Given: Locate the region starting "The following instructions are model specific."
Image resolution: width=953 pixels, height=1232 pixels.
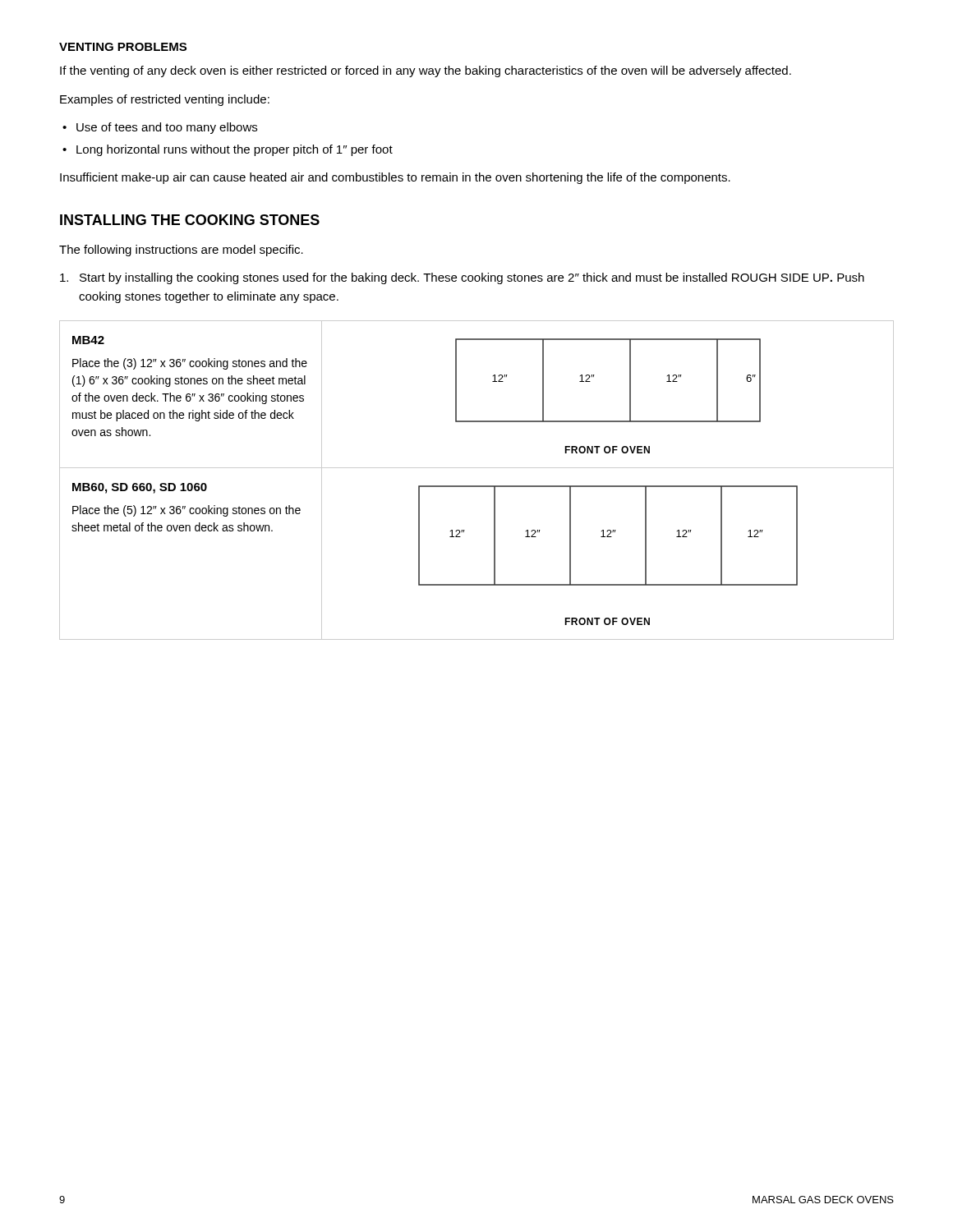Looking at the screenshot, I should click(x=181, y=249).
